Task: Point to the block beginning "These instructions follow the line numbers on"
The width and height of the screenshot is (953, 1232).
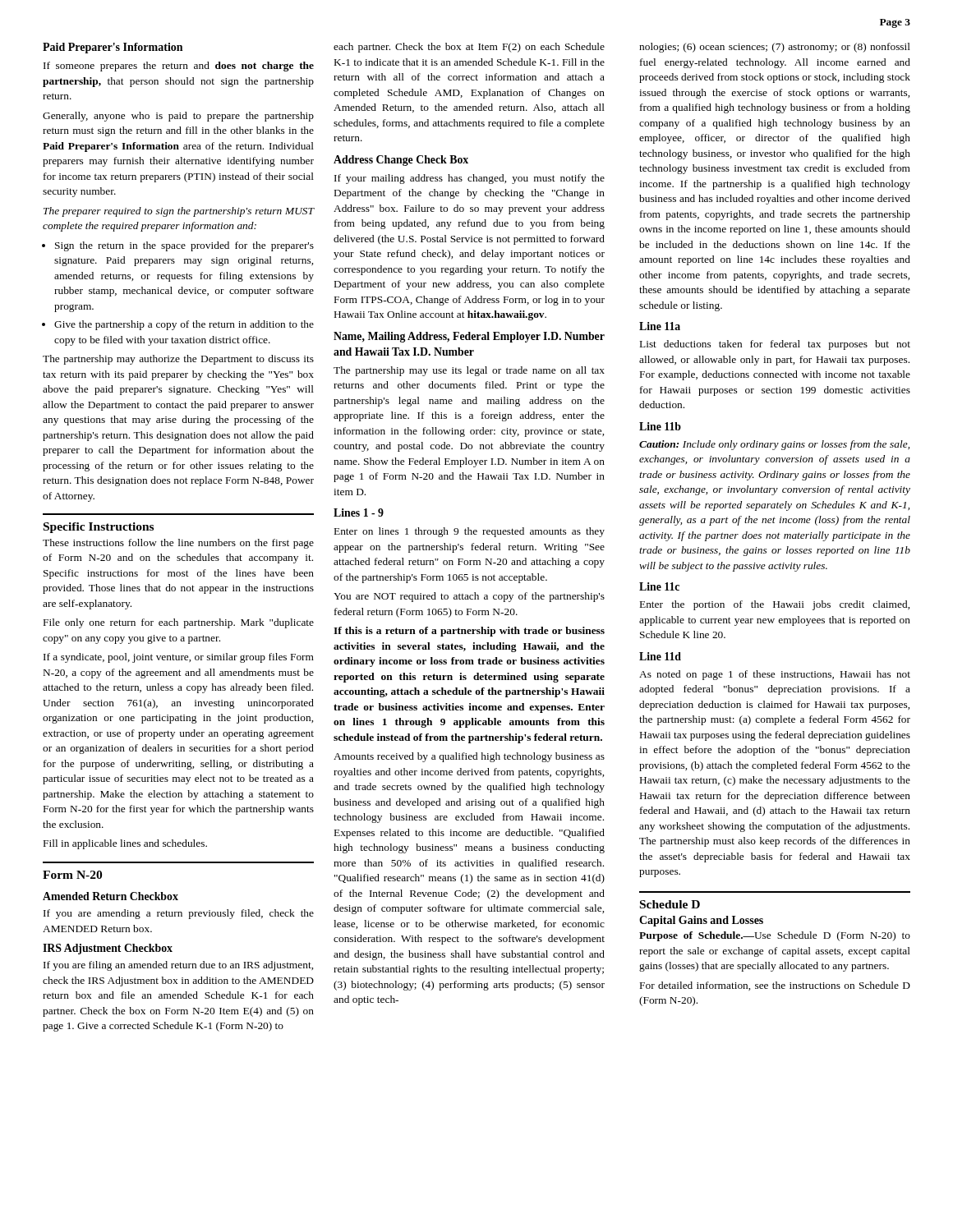Action: 178,573
